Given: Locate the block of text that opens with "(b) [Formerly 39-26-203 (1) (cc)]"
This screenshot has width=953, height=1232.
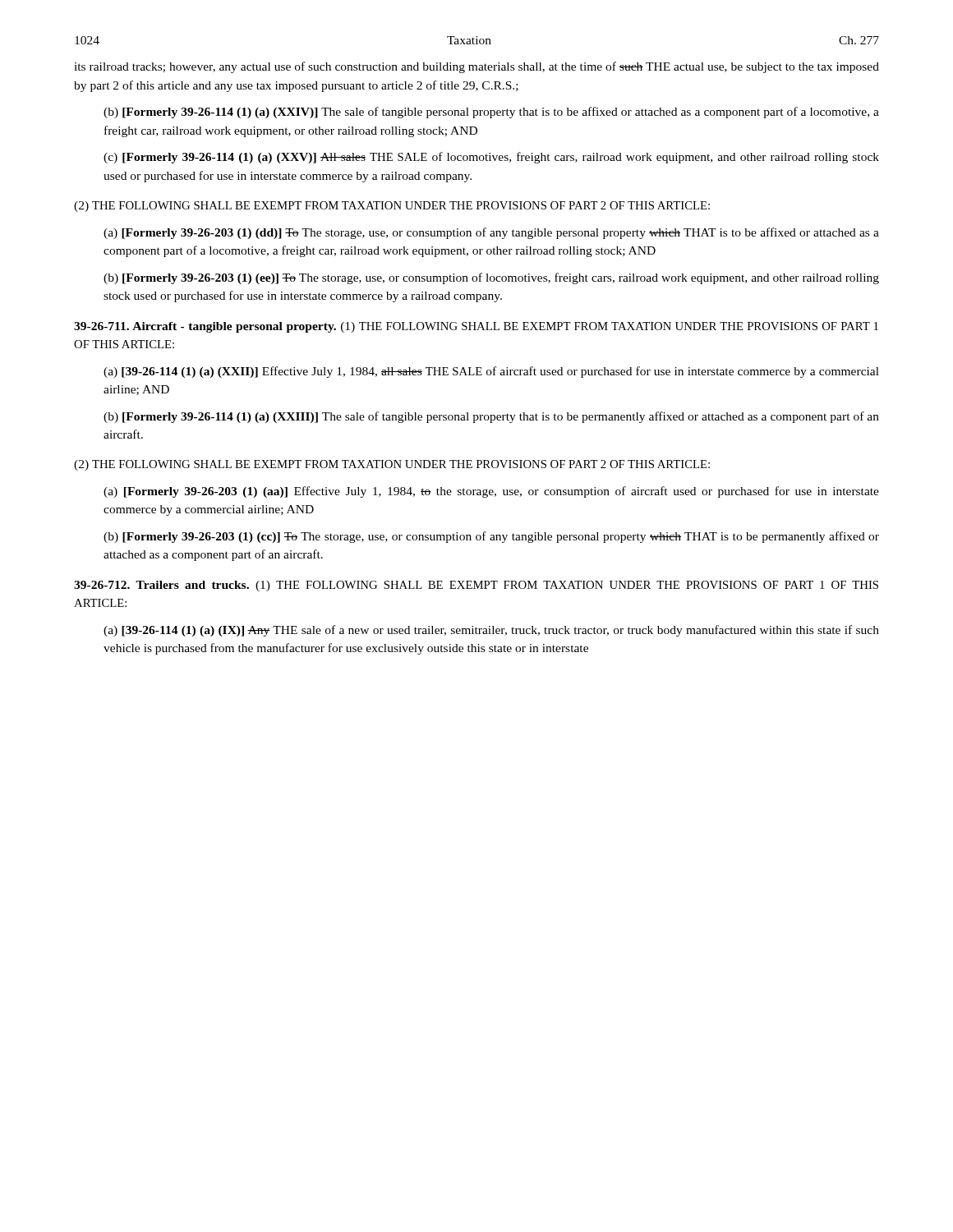Looking at the screenshot, I should tap(491, 546).
